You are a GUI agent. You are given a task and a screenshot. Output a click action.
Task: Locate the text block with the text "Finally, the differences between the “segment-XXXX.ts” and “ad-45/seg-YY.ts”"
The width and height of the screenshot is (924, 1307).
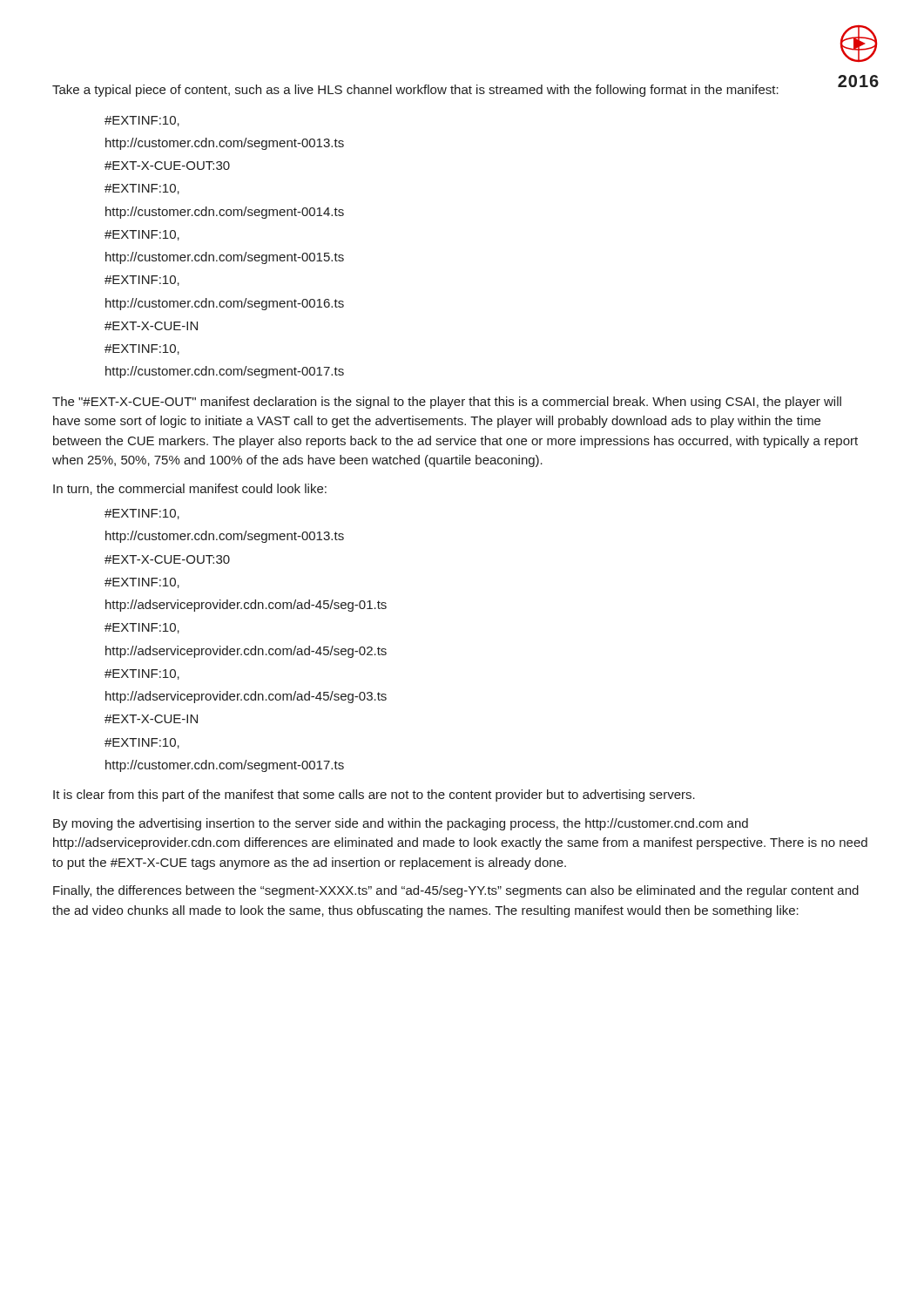(456, 900)
